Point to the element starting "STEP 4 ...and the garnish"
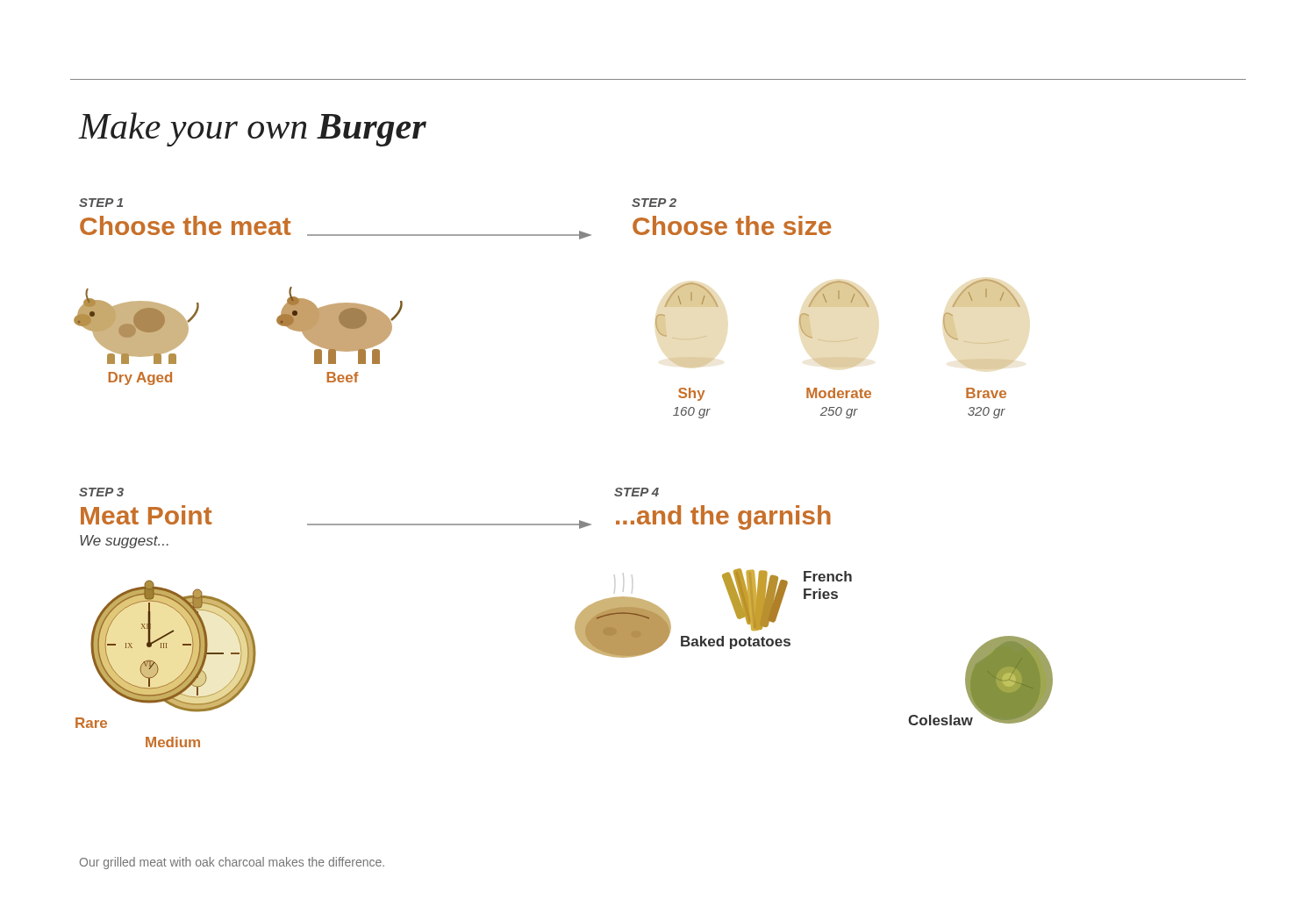 [x=723, y=507]
